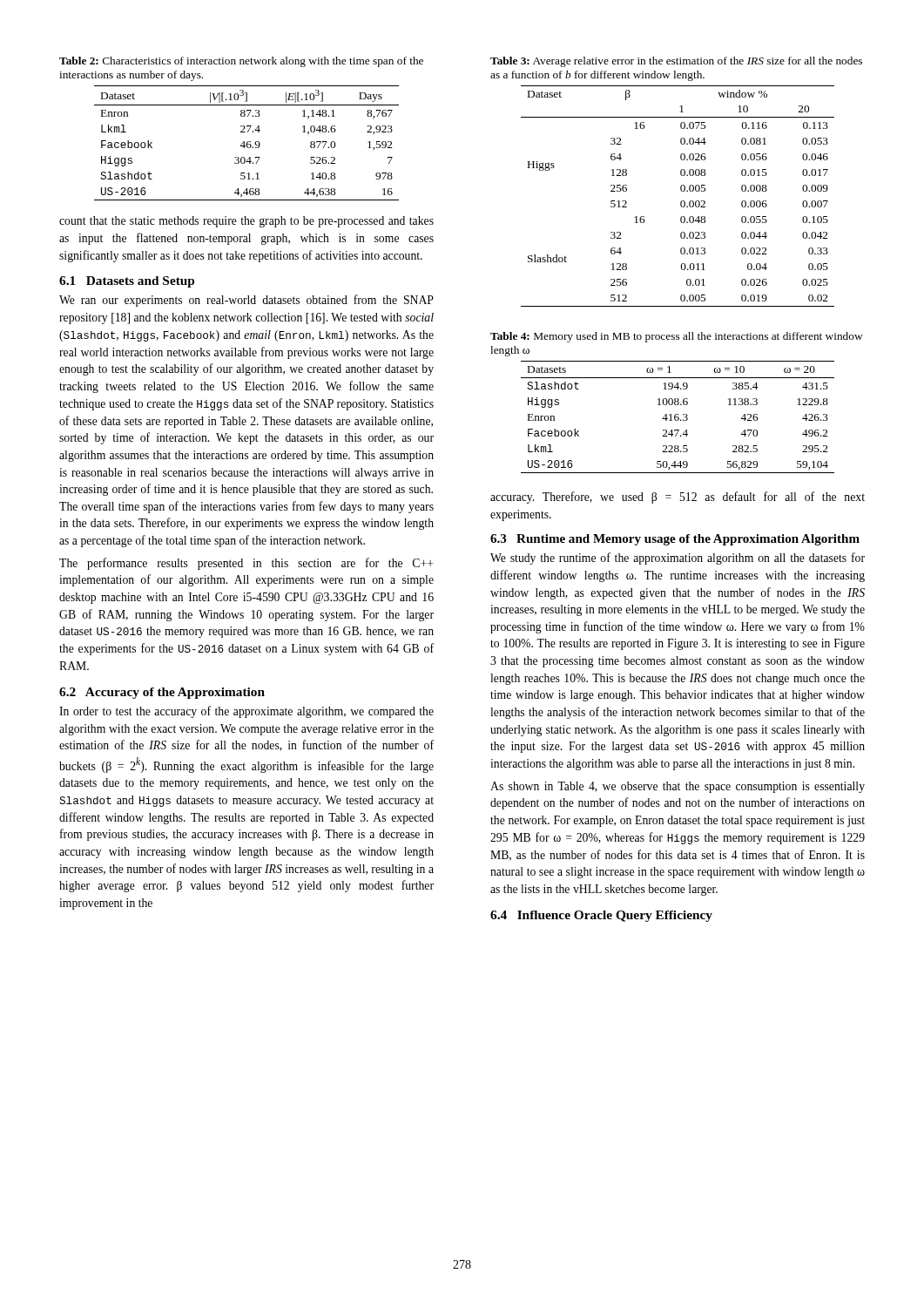Screen dimensions: 1307x924
Task: Find the text block that says "As shown in Table 4, we observe"
Action: click(x=678, y=838)
